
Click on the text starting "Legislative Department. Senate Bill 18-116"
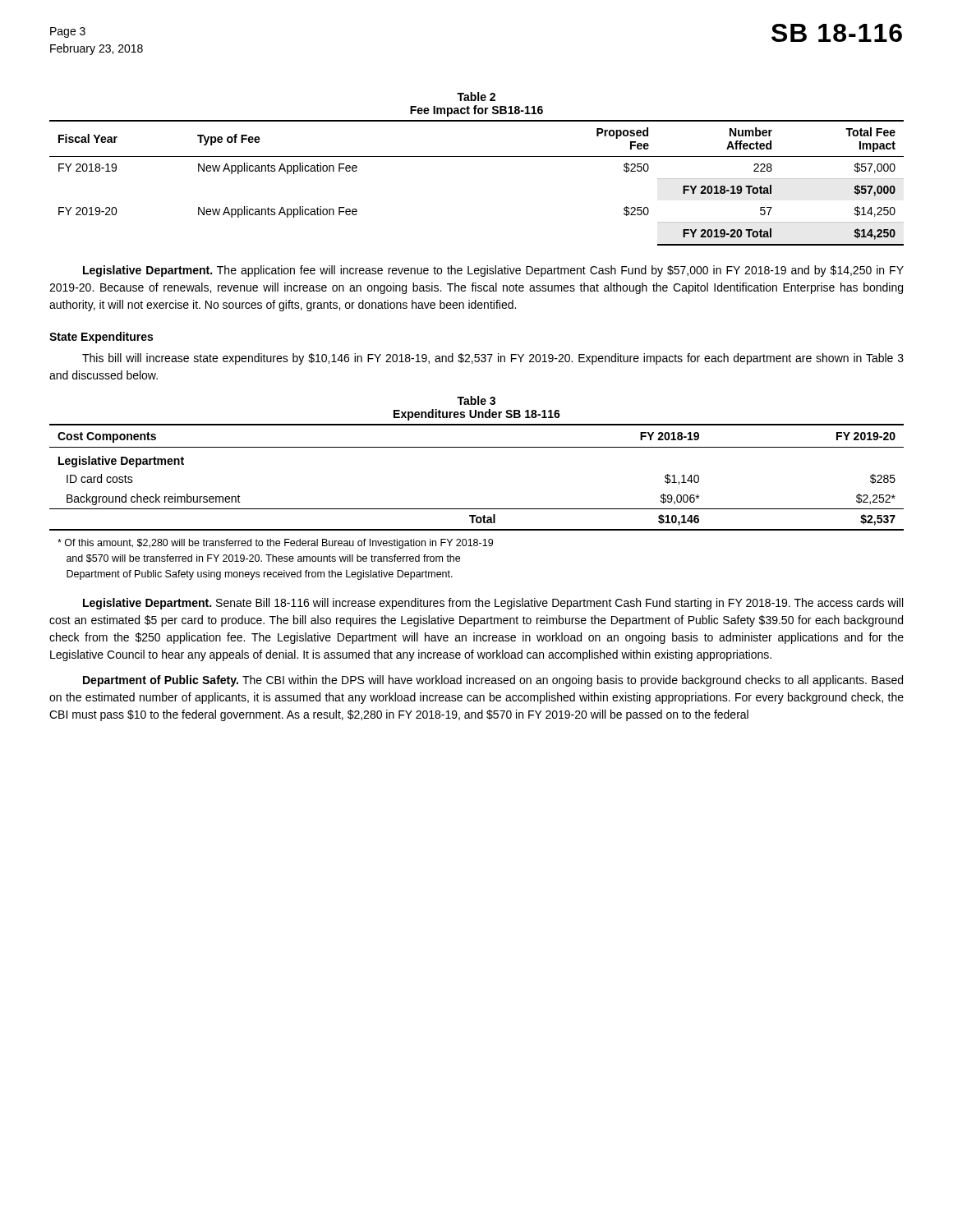[476, 629]
